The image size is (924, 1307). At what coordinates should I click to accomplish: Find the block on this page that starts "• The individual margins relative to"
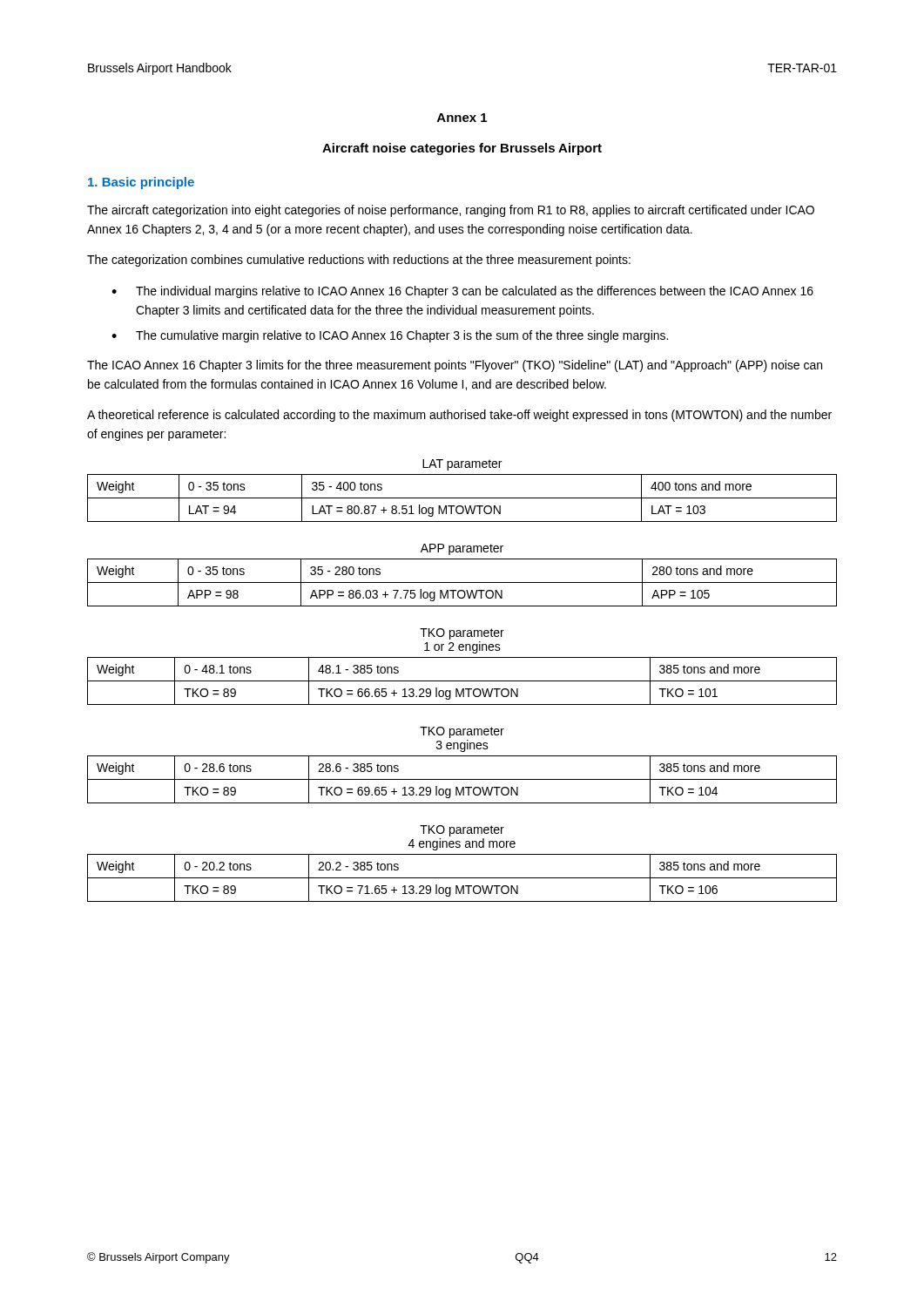(x=474, y=301)
